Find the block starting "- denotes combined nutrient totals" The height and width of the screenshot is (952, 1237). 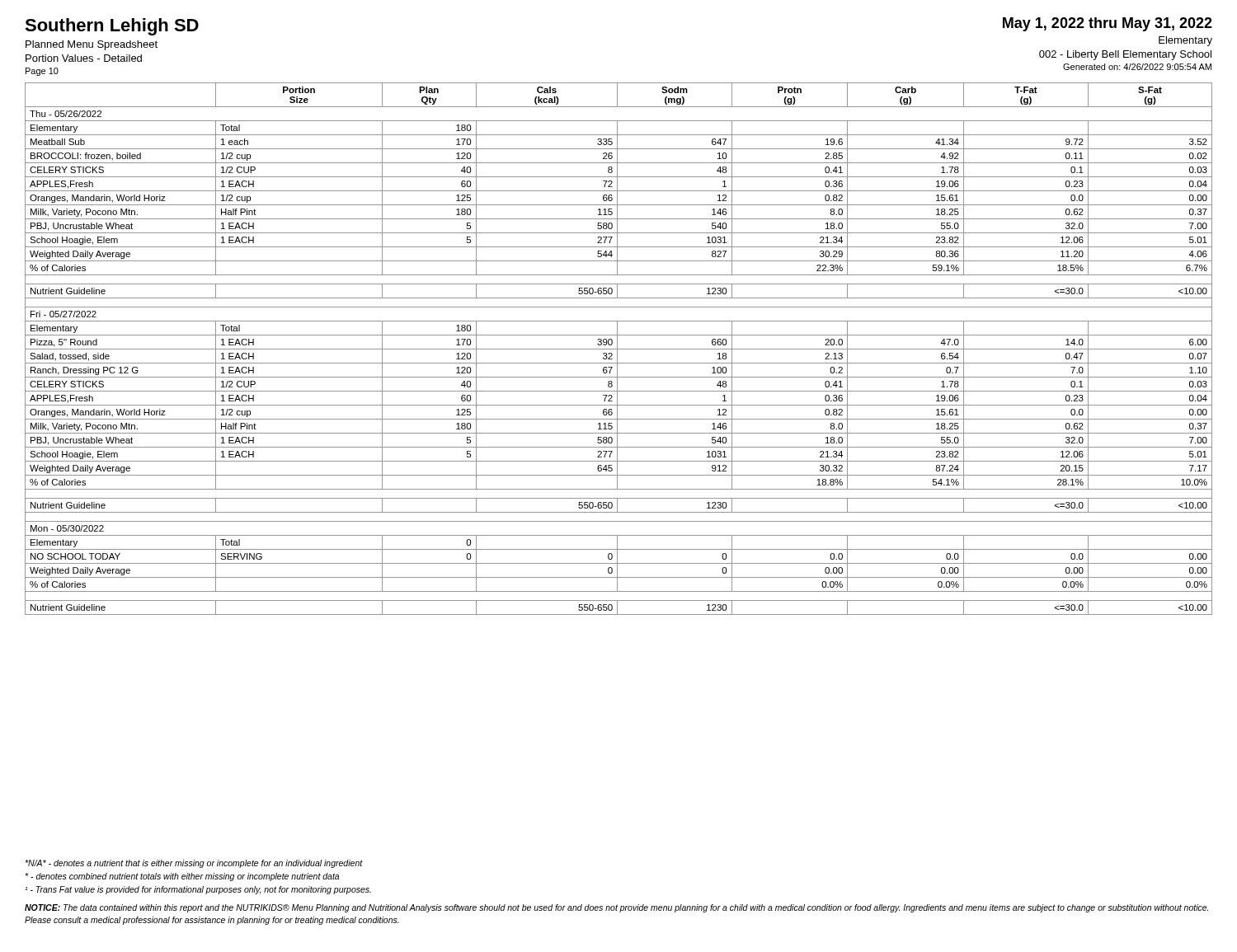182,876
